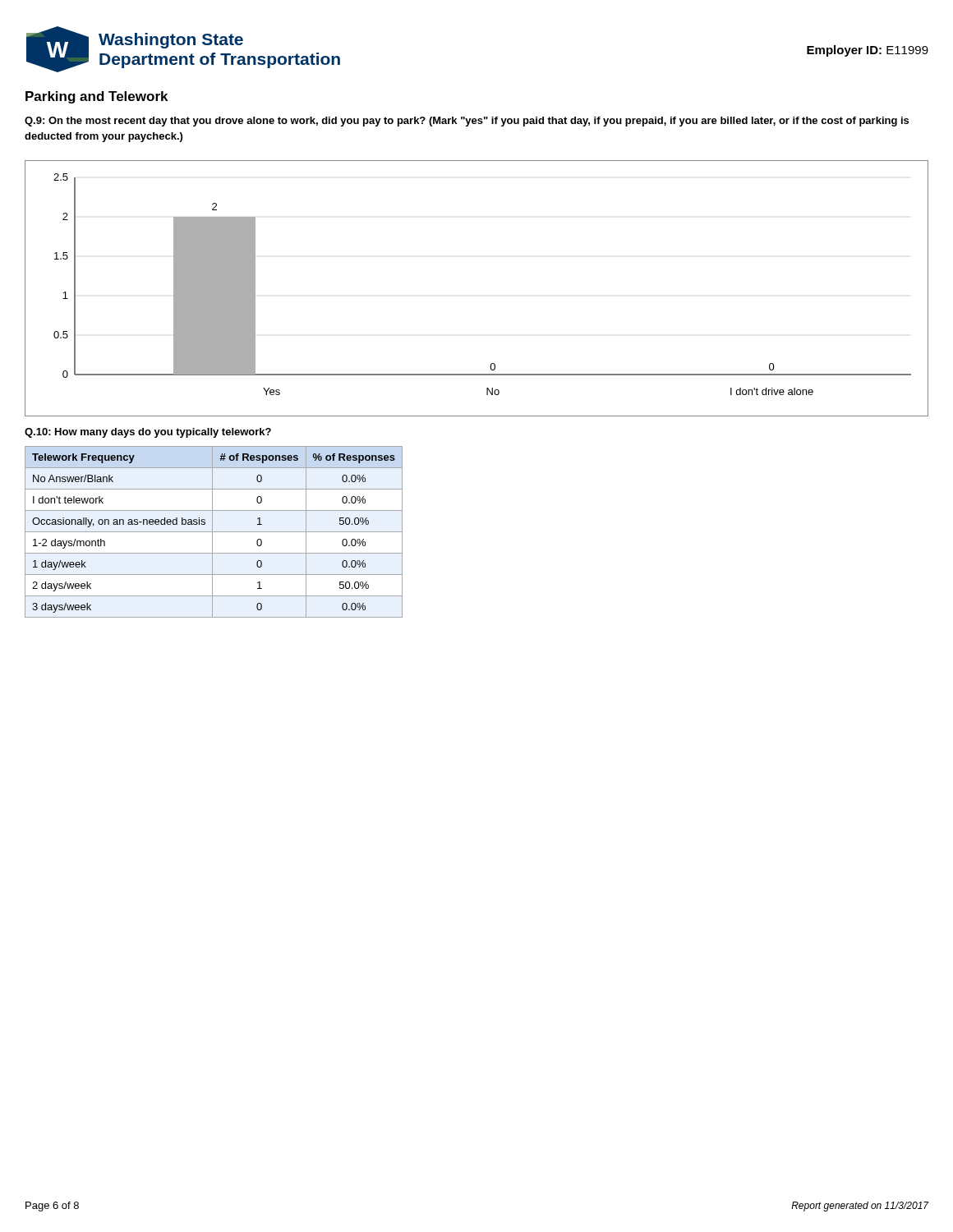Viewport: 953px width, 1232px height.
Task: Navigate to the text starting "Q.9: On the most recent day"
Action: (467, 128)
